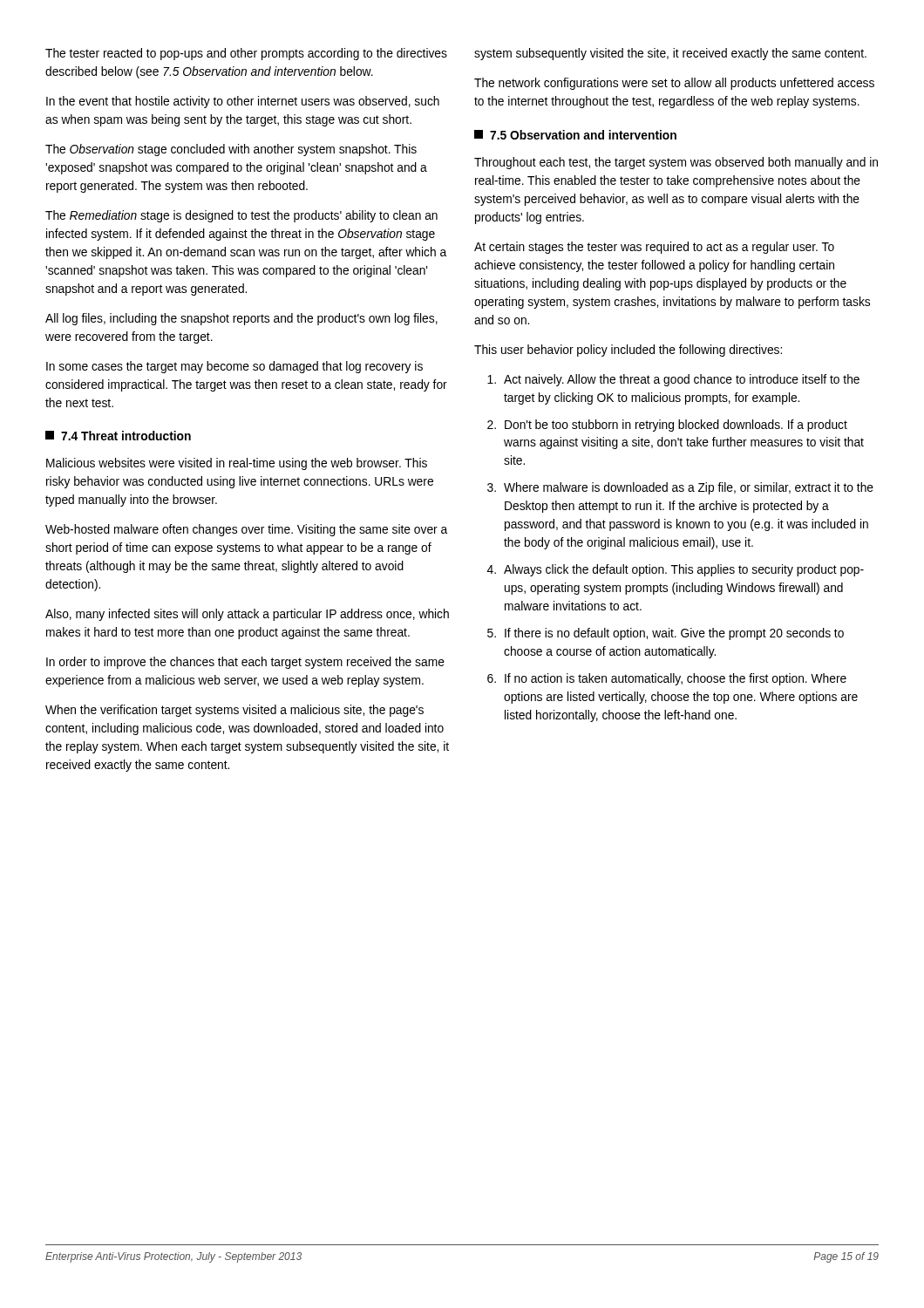Point to the block starting "Act naively. Allow the threat"
Screen dimensions: 1308x924
point(676,389)
